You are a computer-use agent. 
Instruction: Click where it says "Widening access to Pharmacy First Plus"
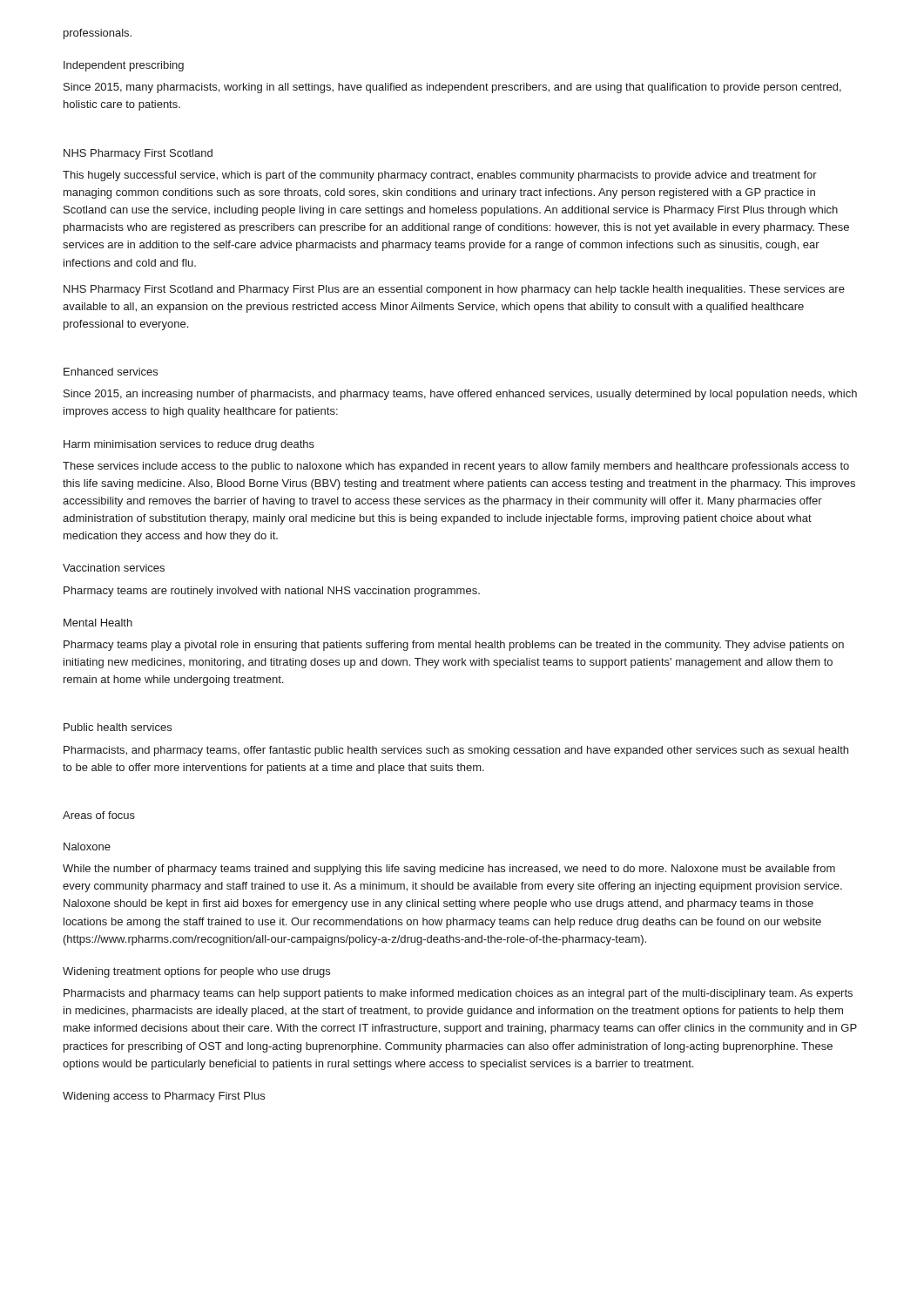pos(164,1096)
